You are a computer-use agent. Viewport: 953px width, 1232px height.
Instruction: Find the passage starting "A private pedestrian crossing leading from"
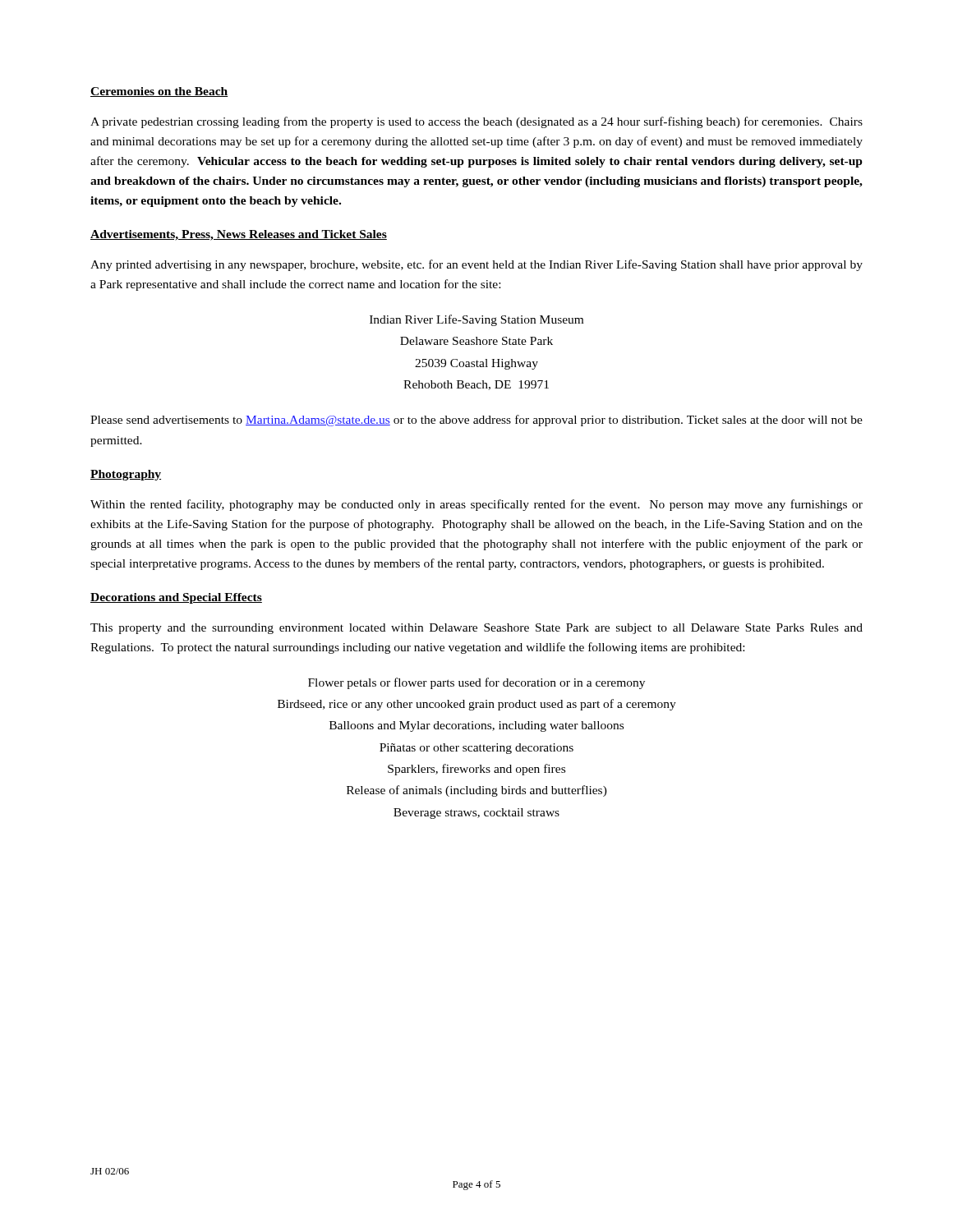click(x=476, y=161)
